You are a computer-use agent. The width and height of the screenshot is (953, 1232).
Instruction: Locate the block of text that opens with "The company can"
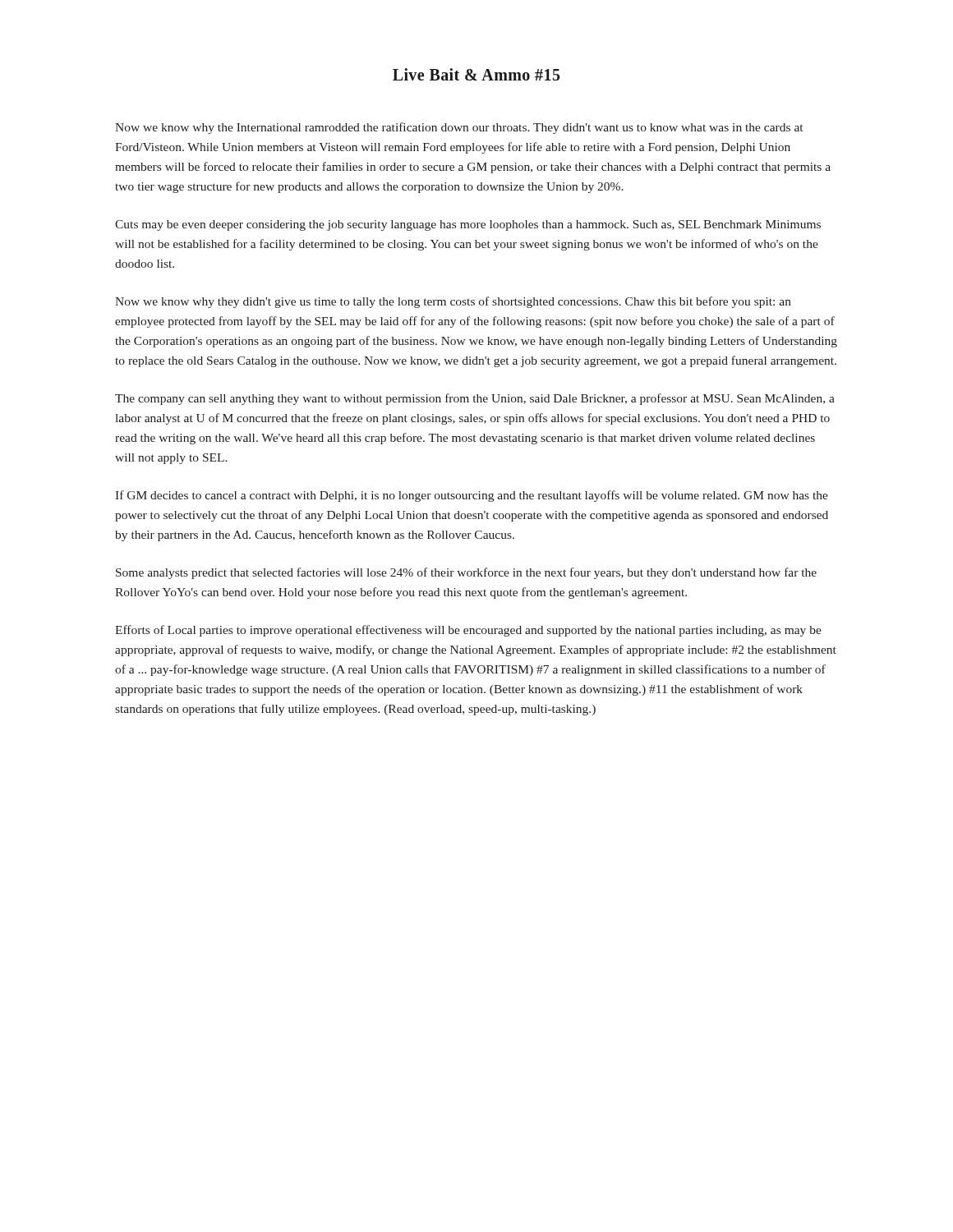click(475, 428)
